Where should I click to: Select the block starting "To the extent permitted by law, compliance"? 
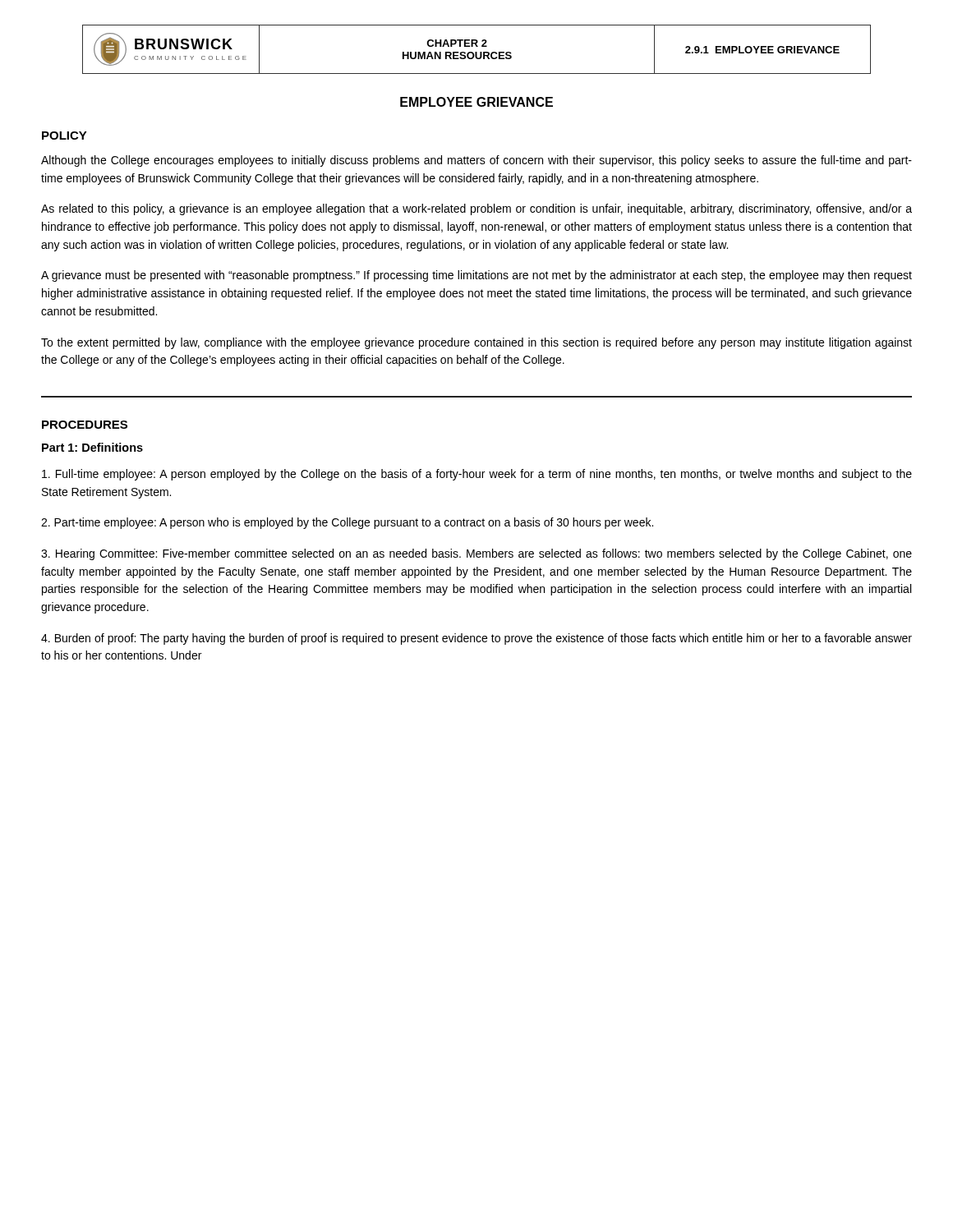pyautogui.click(x=476, y=351)
